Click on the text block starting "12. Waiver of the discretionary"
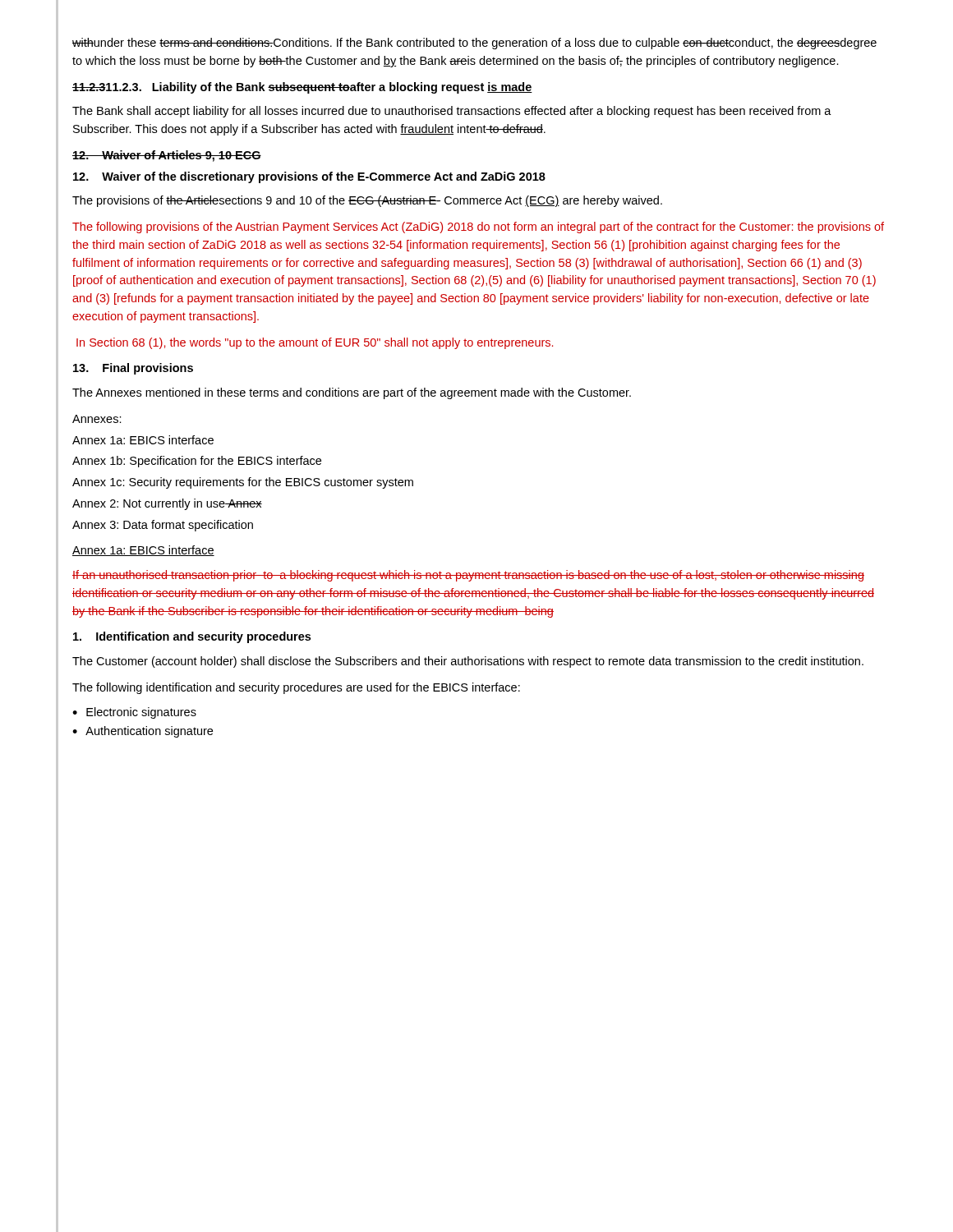Viewport: 953px width, 1232px height. click(309, 176)
